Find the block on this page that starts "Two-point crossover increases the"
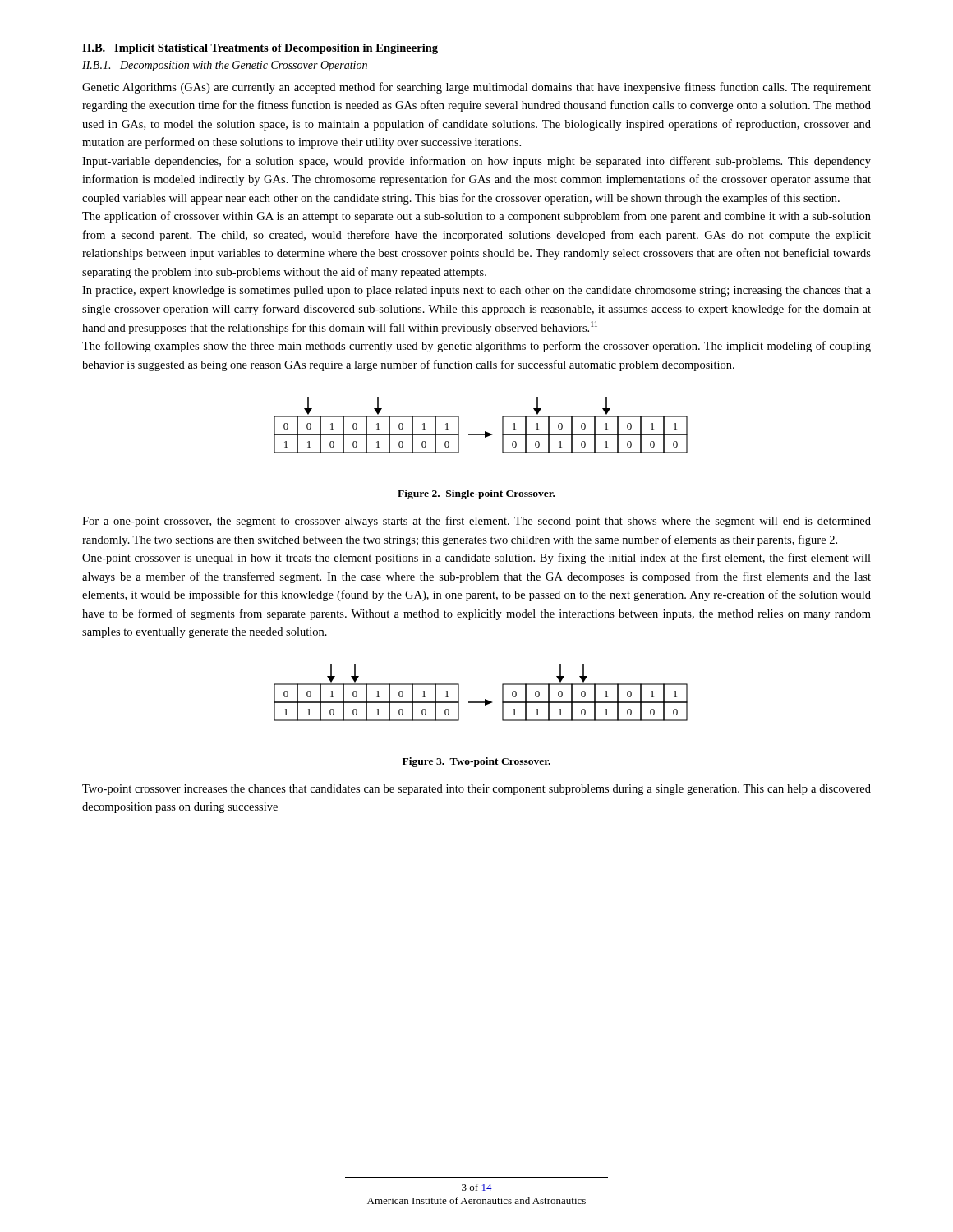The image size is (953, 1232). (x=476, y=798)
